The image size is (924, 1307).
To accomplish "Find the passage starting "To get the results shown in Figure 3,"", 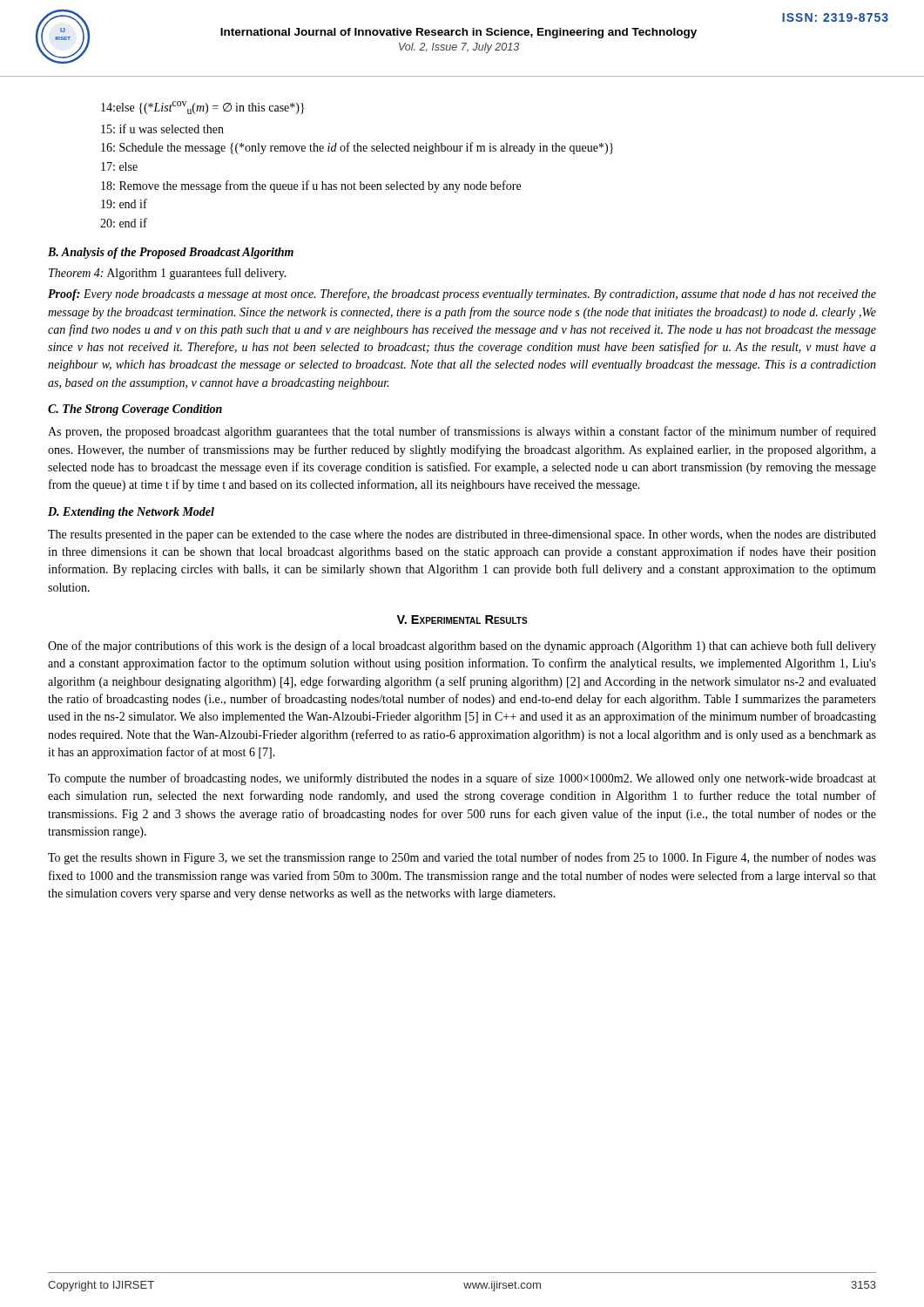I will [462, 876].
